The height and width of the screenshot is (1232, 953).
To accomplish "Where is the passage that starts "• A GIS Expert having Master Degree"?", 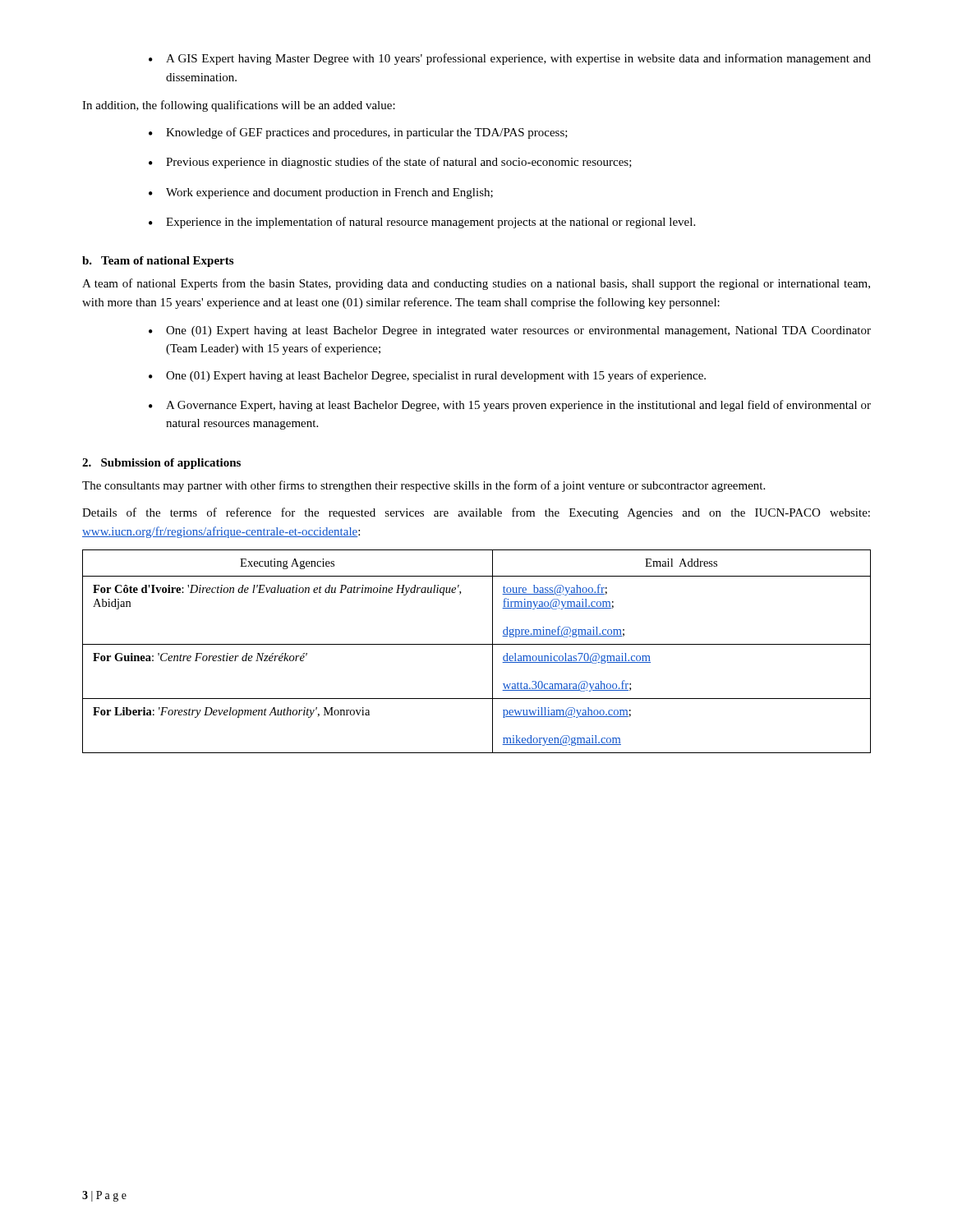I will (x=509, y=68).
